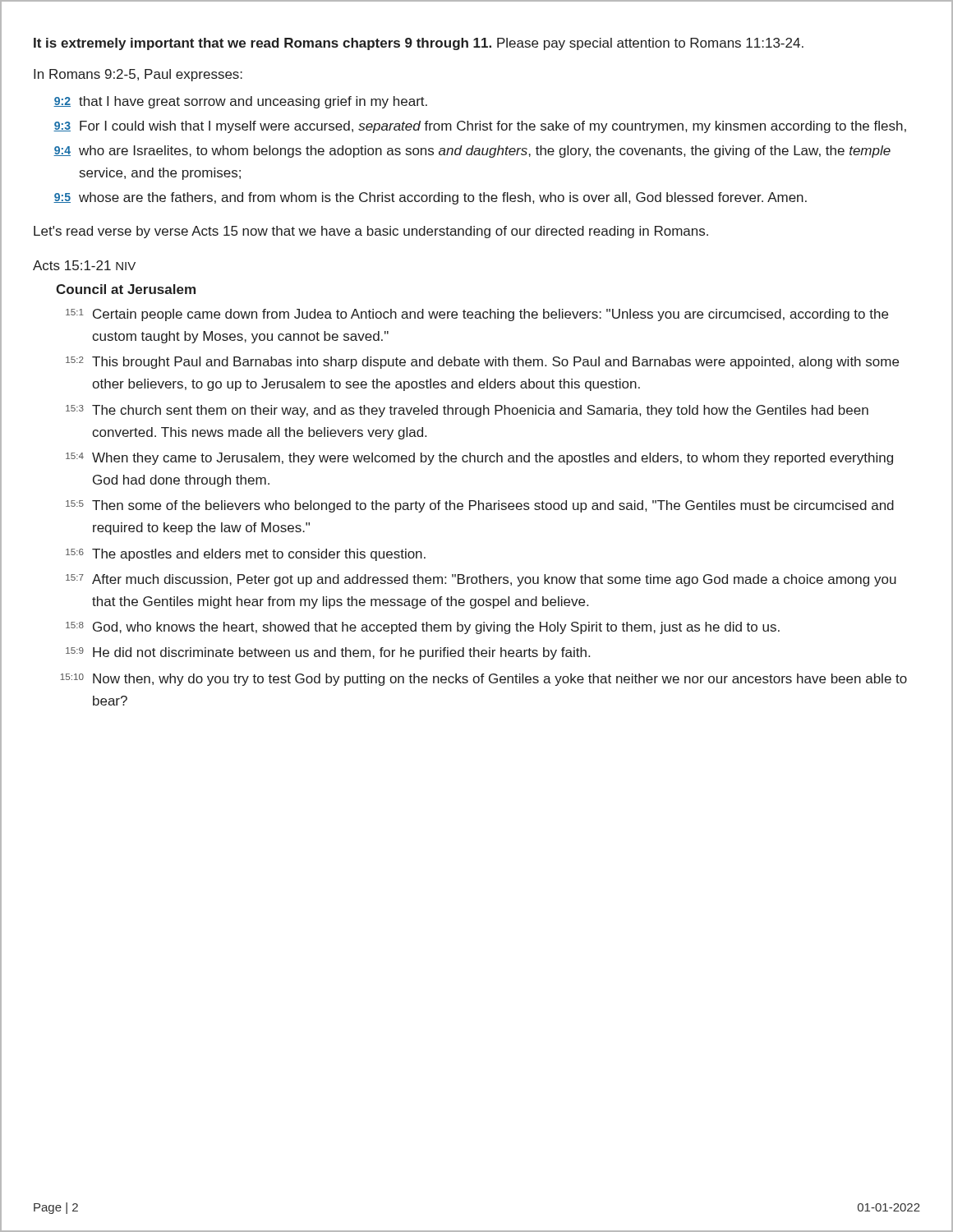The image size is (953, 1232).
Task: Locate the region starting "It is extremely important that"
Action: pos(419,43)
